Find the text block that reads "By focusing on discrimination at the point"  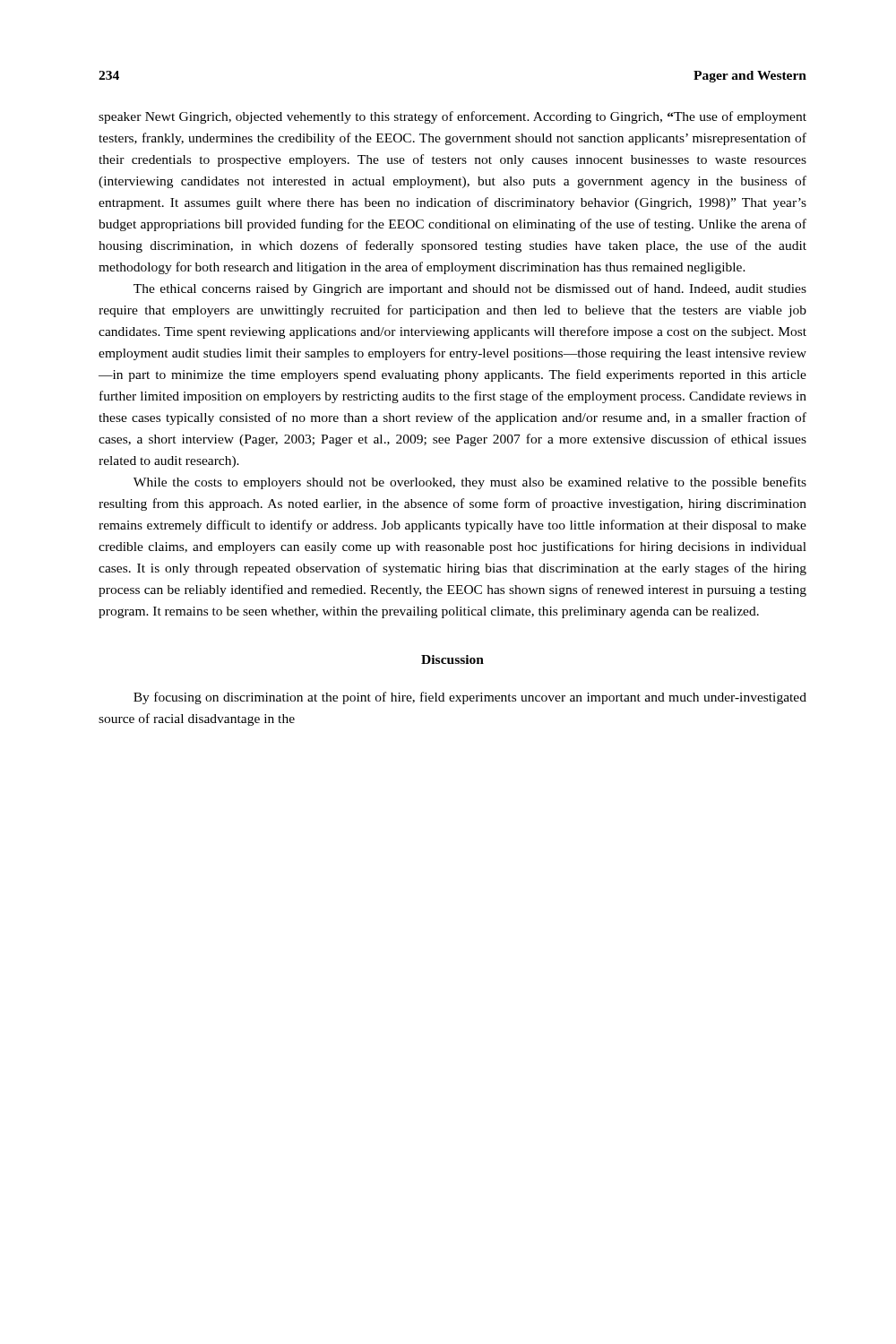[x=452, y=708]
